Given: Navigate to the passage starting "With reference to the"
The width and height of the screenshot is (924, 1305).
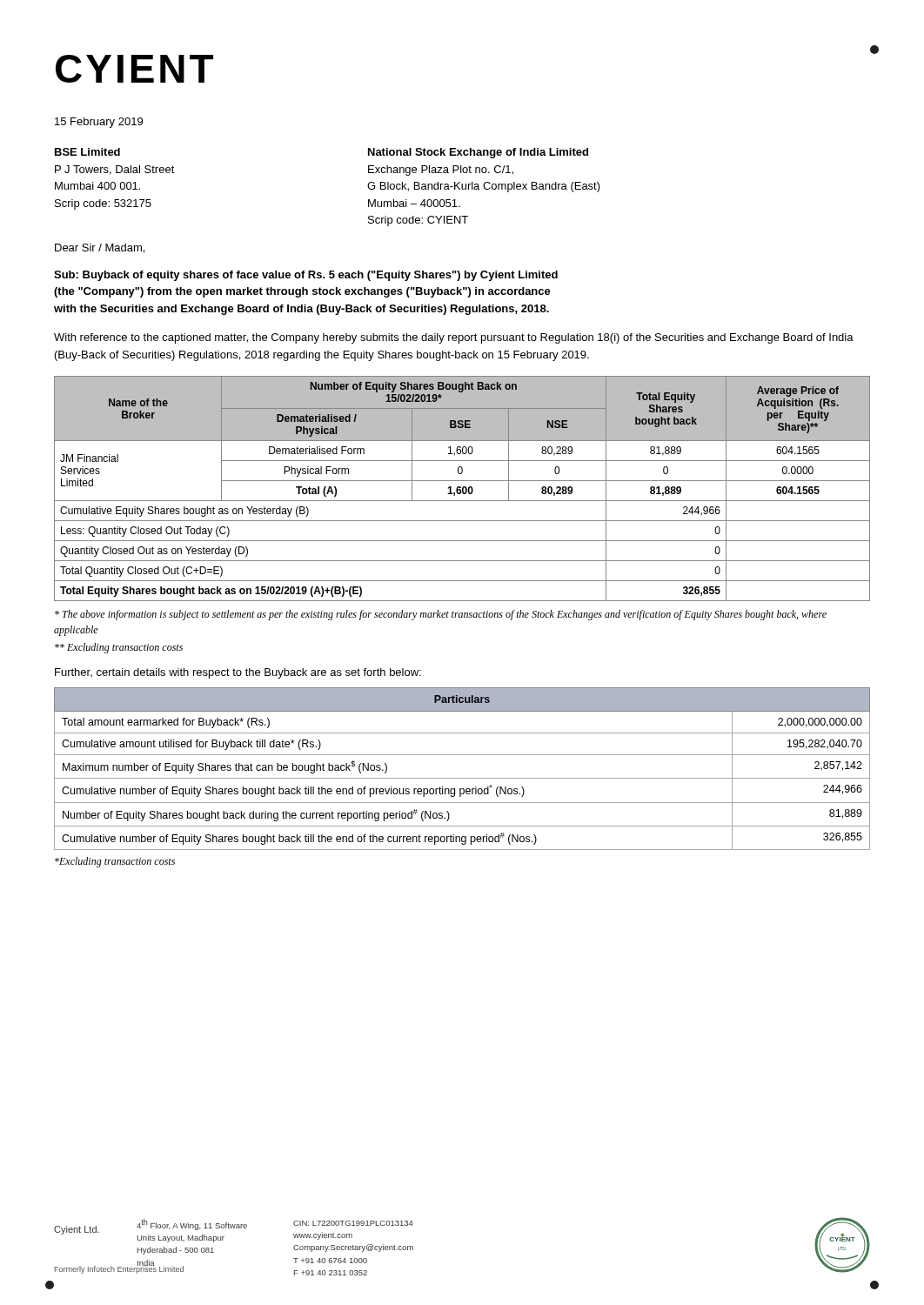Looking at the screenshot, I should point(453,346).
